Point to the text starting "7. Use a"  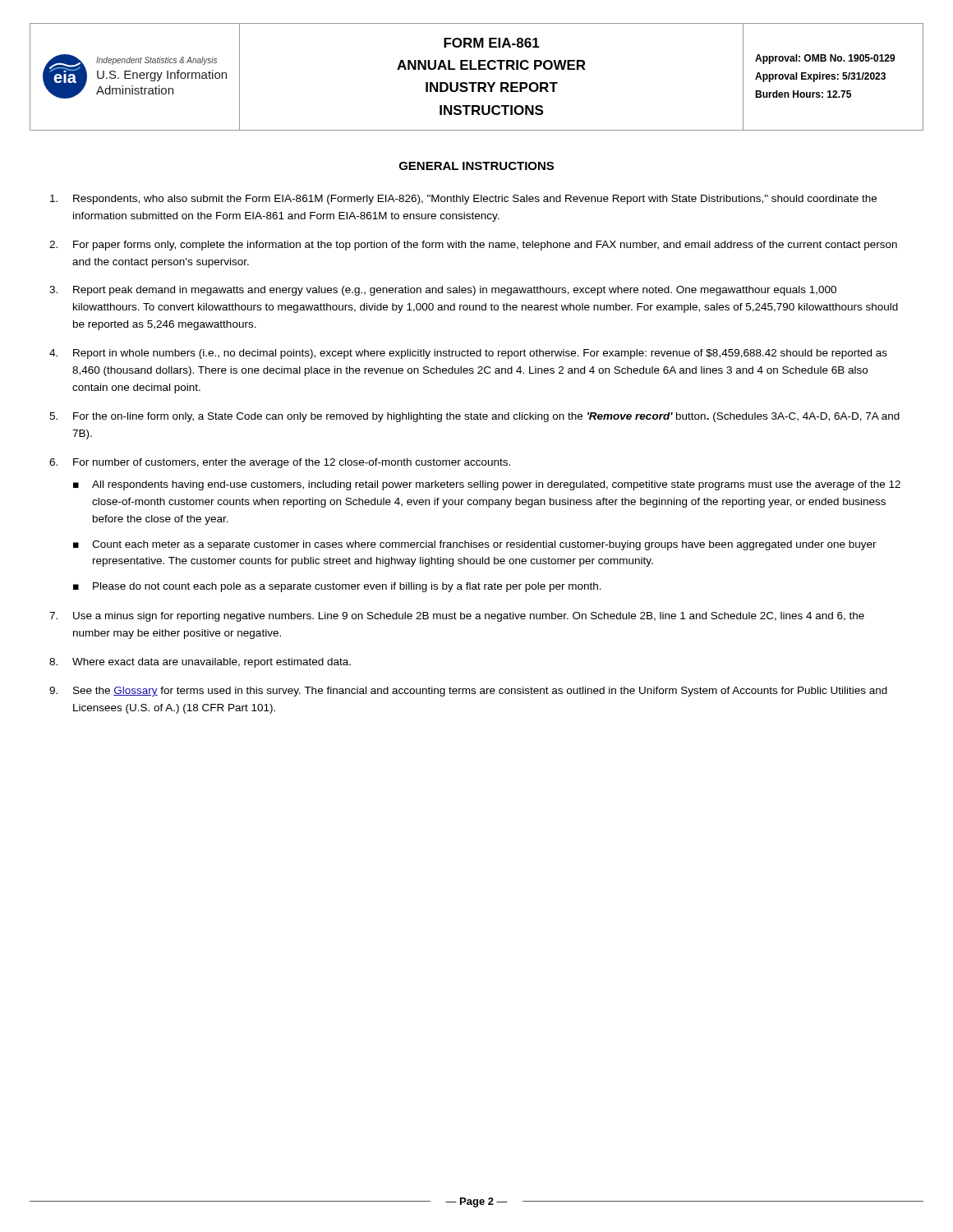point(476,625)
